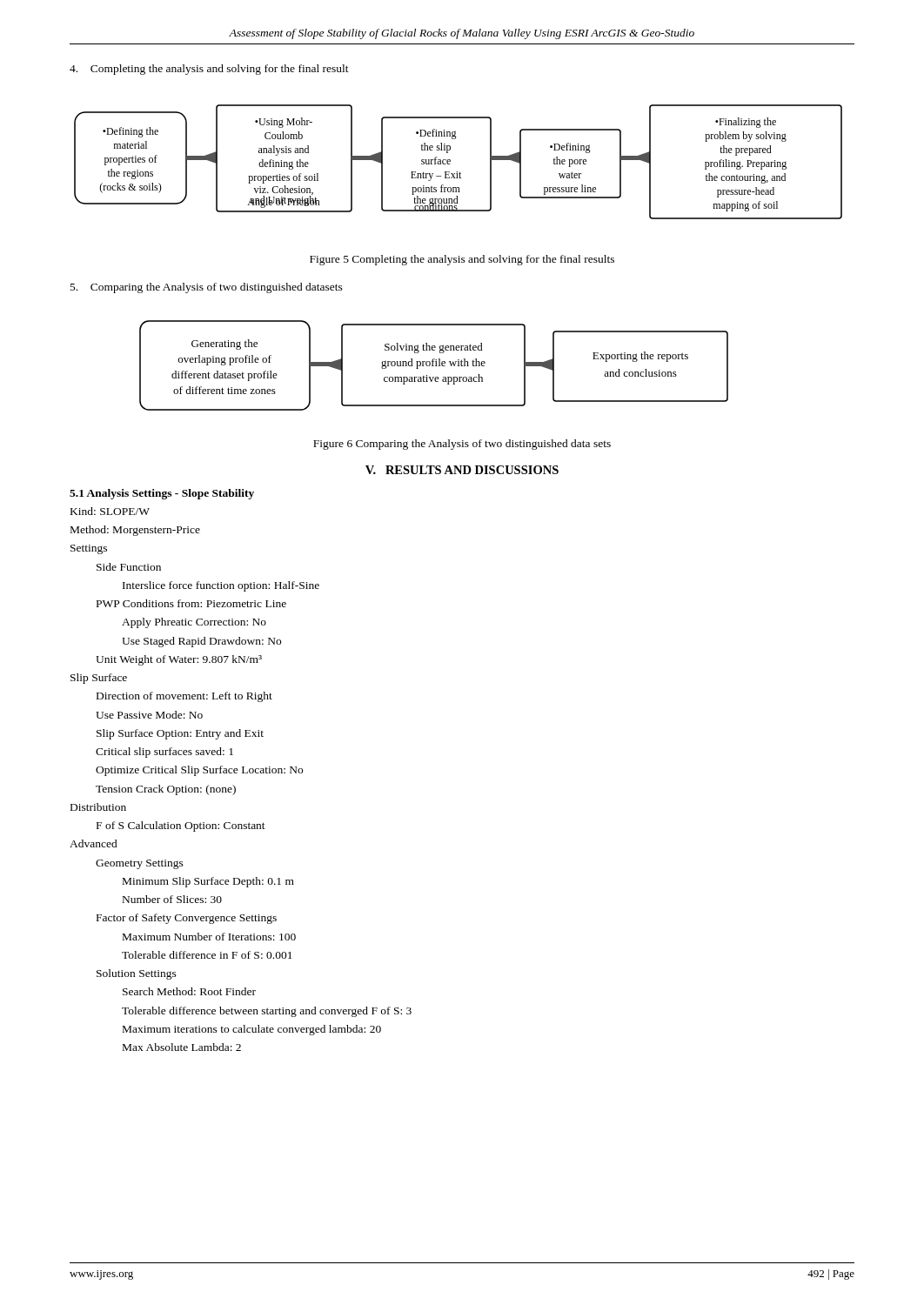Locate the passage starting "Figure 5 Completing the analysis and solving"
This screenshot has height=1305, width=924.
pyautogui.click(x=462, y=259)
